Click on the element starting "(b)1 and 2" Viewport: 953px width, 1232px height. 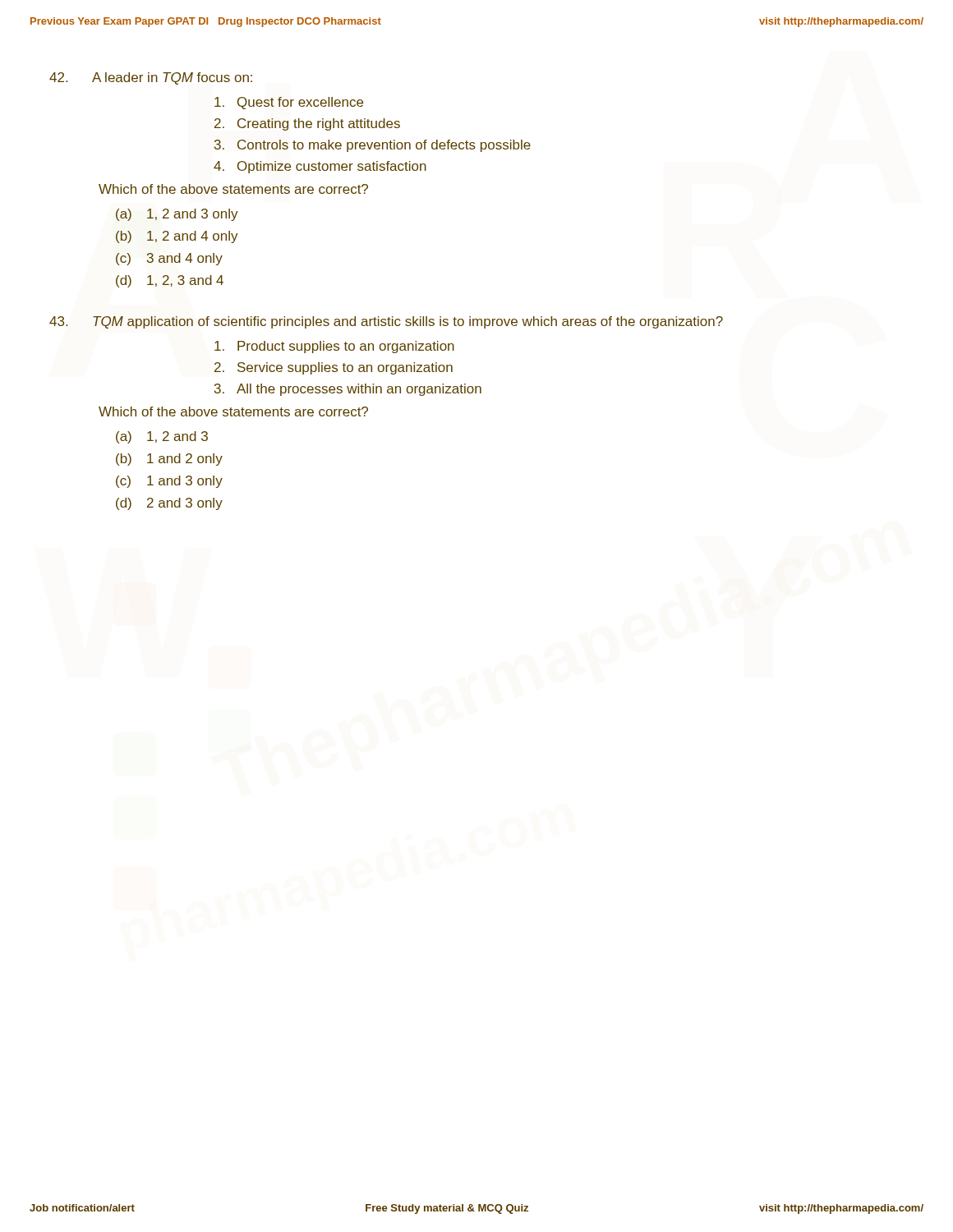(169, 459)
